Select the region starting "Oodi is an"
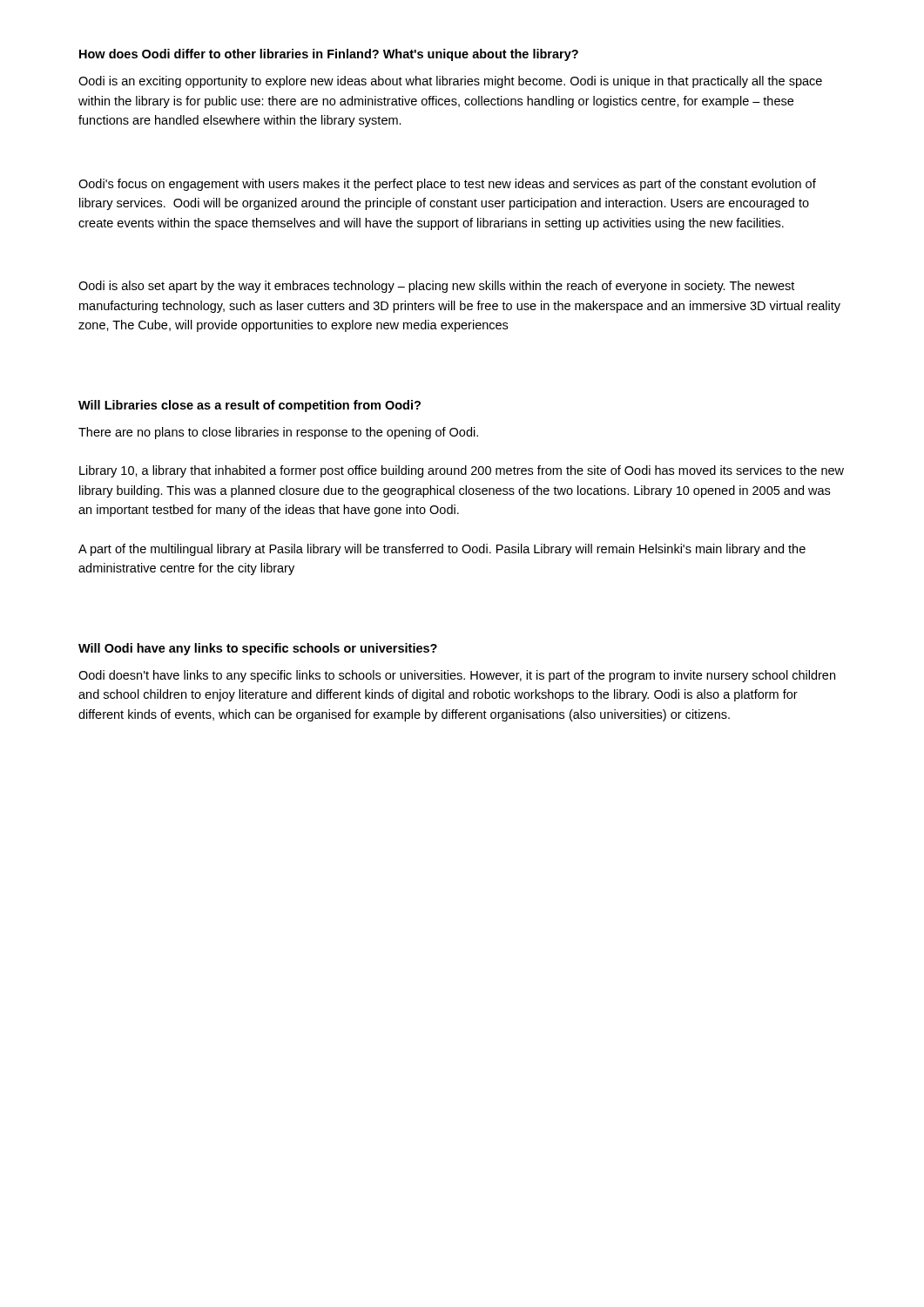924x1307 pixels. coord(450,101)
